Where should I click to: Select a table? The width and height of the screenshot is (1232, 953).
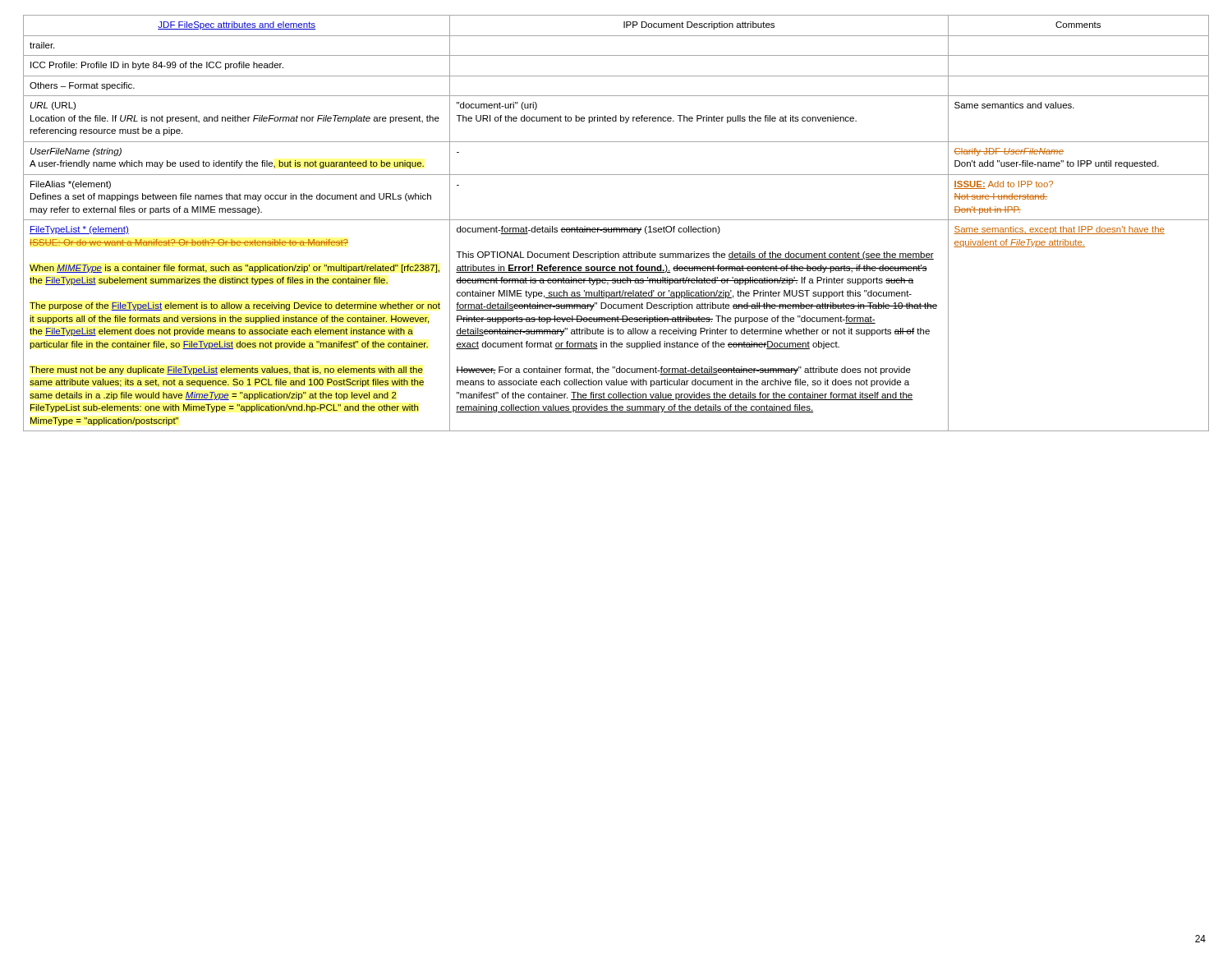pyautogui.click(x=616, y=223)
